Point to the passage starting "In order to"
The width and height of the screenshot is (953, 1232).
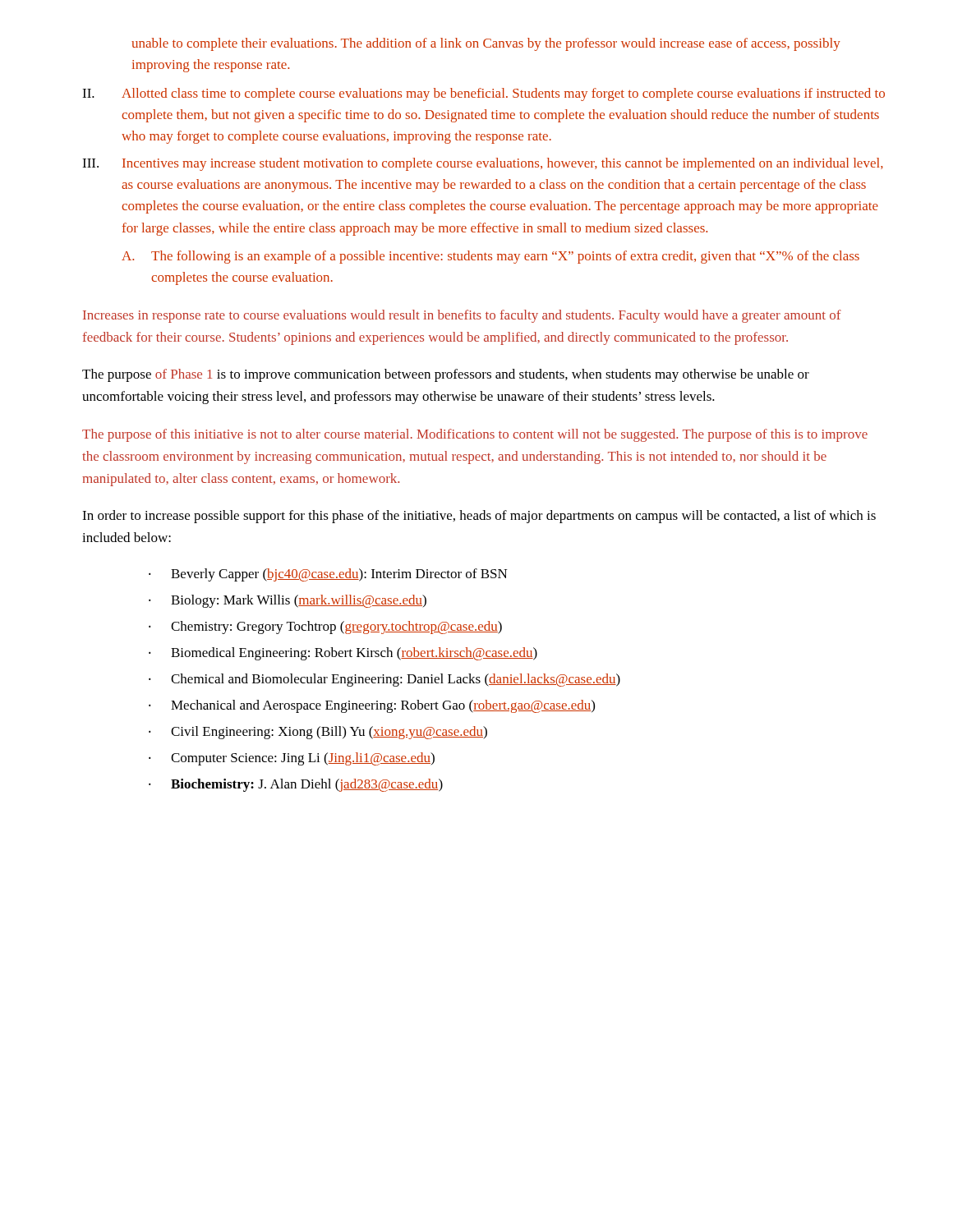coord(479,527)
